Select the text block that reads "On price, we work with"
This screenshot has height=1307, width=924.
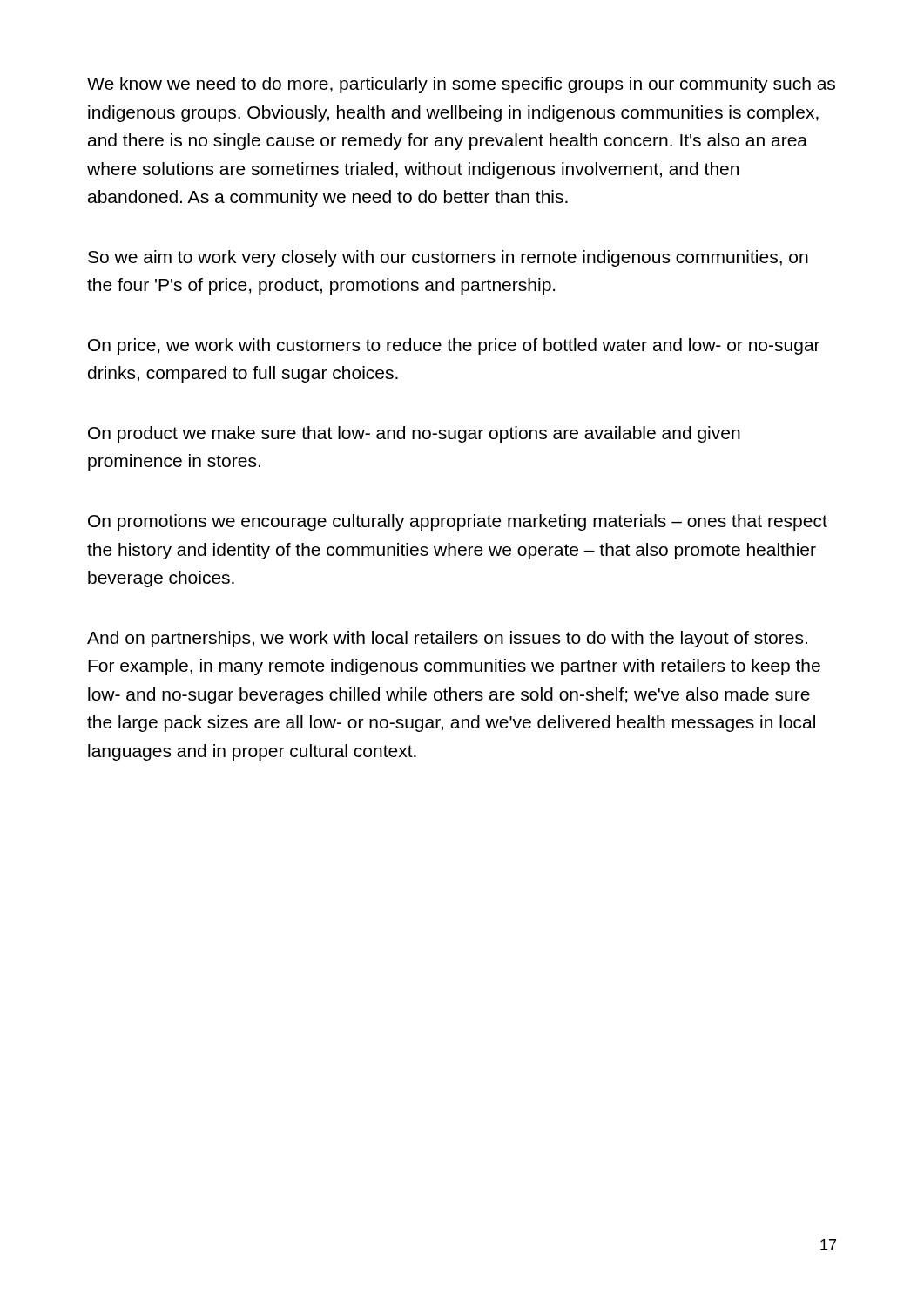454,359
